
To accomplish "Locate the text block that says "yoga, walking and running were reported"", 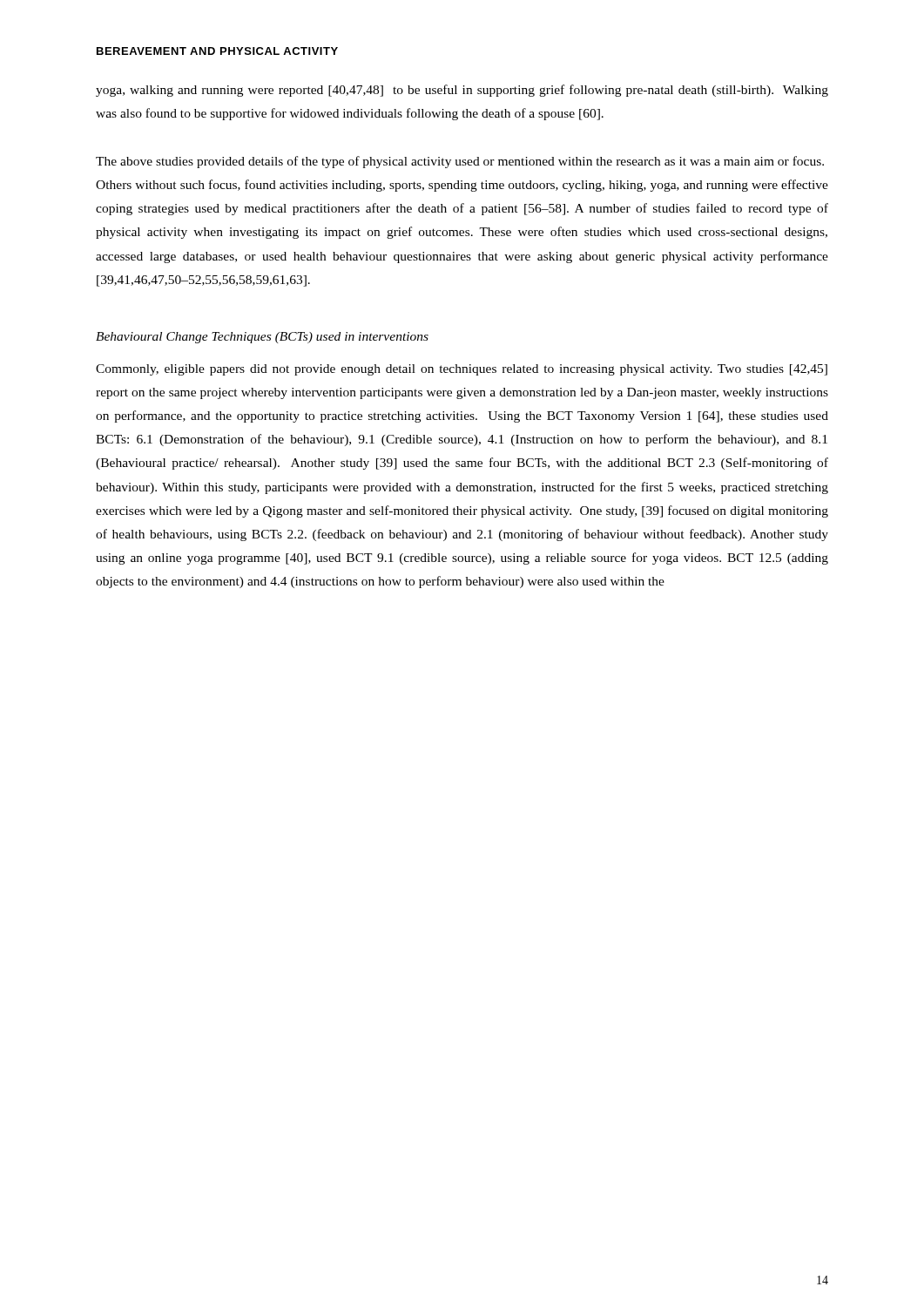I will (x=462, y=101).
